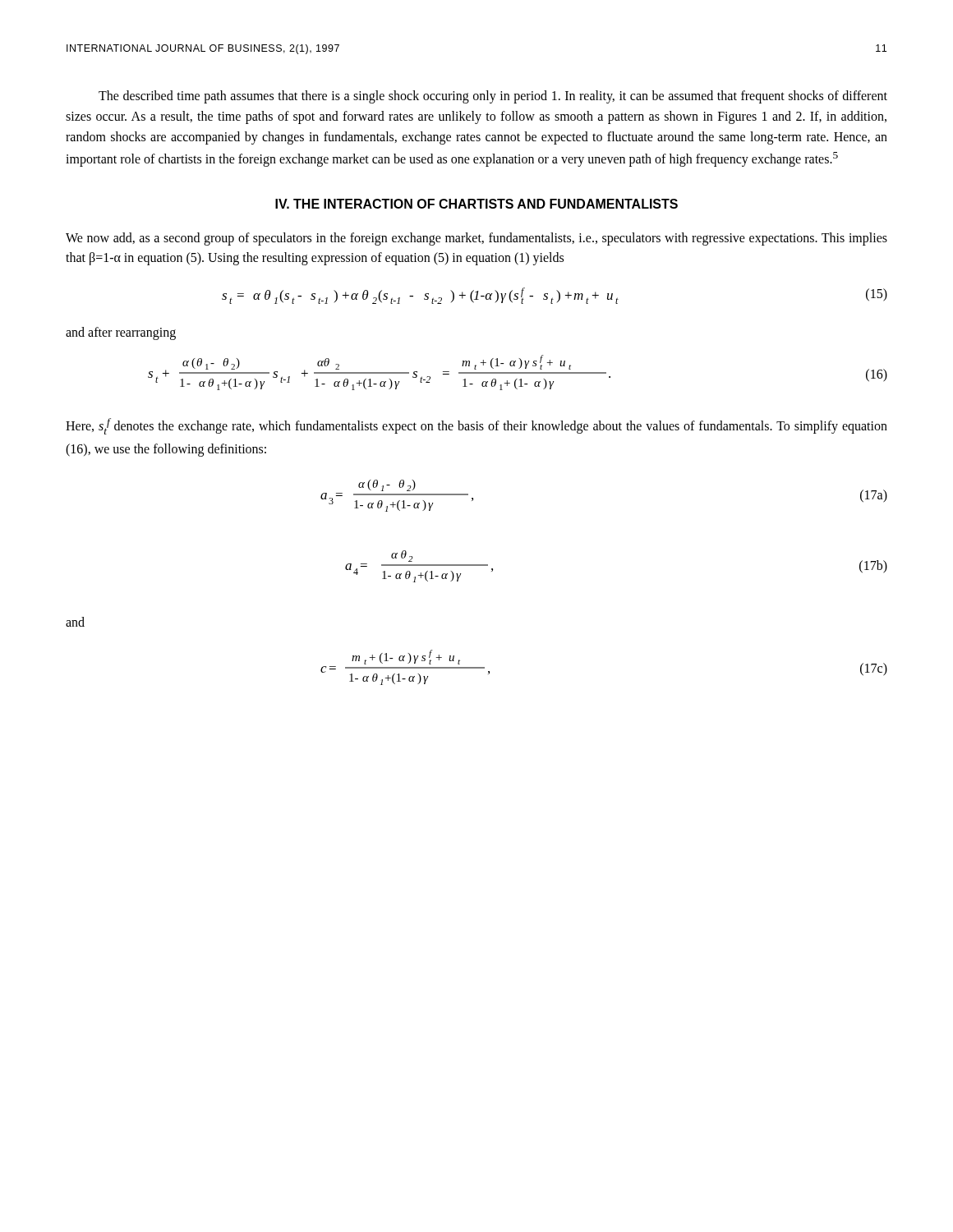Viewport: 953px width, 1232px height.
Task: Select the element starting "c = m t + (1-"
Action: [x=414, y=667]
